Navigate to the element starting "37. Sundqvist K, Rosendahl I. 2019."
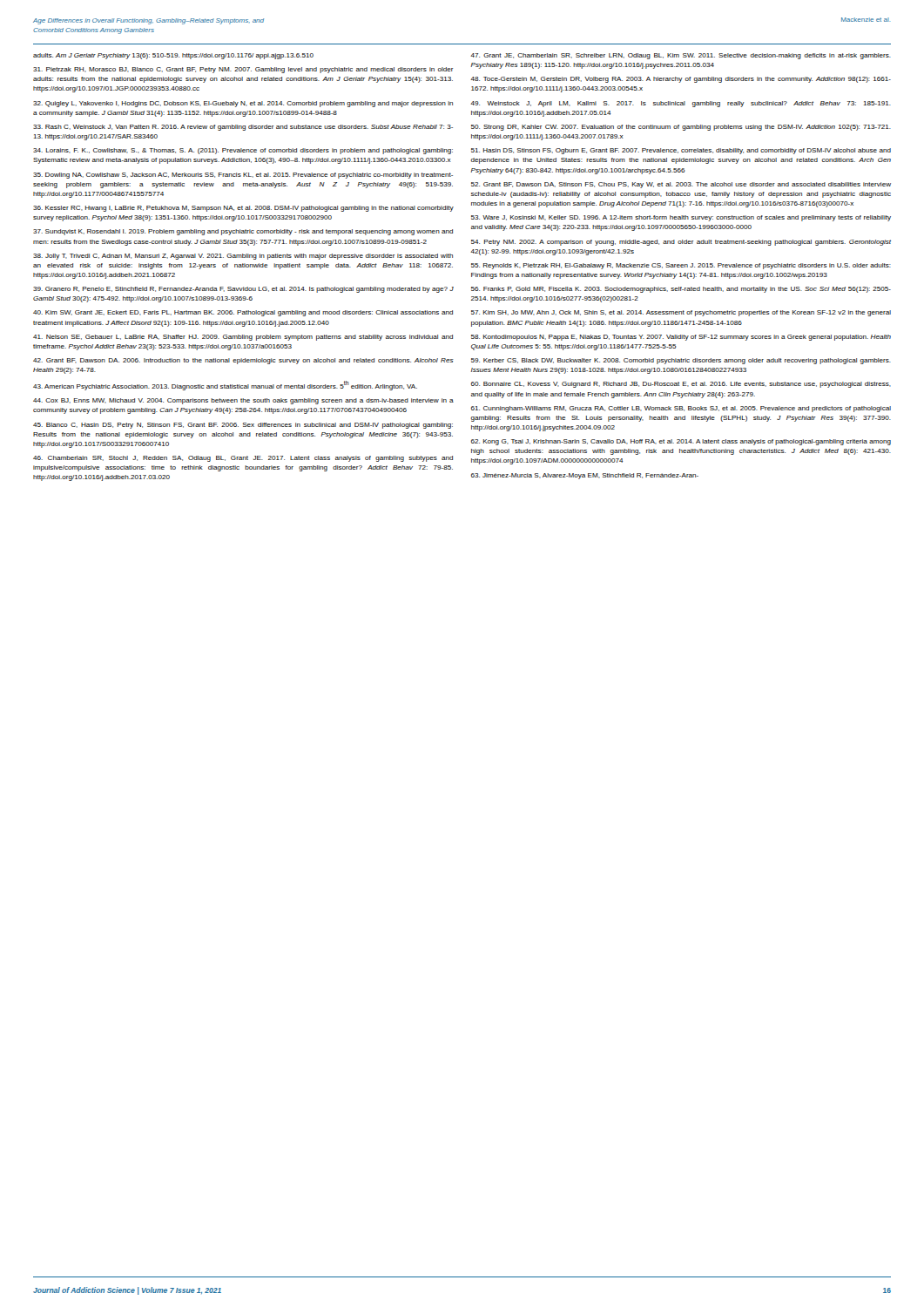 243,237
